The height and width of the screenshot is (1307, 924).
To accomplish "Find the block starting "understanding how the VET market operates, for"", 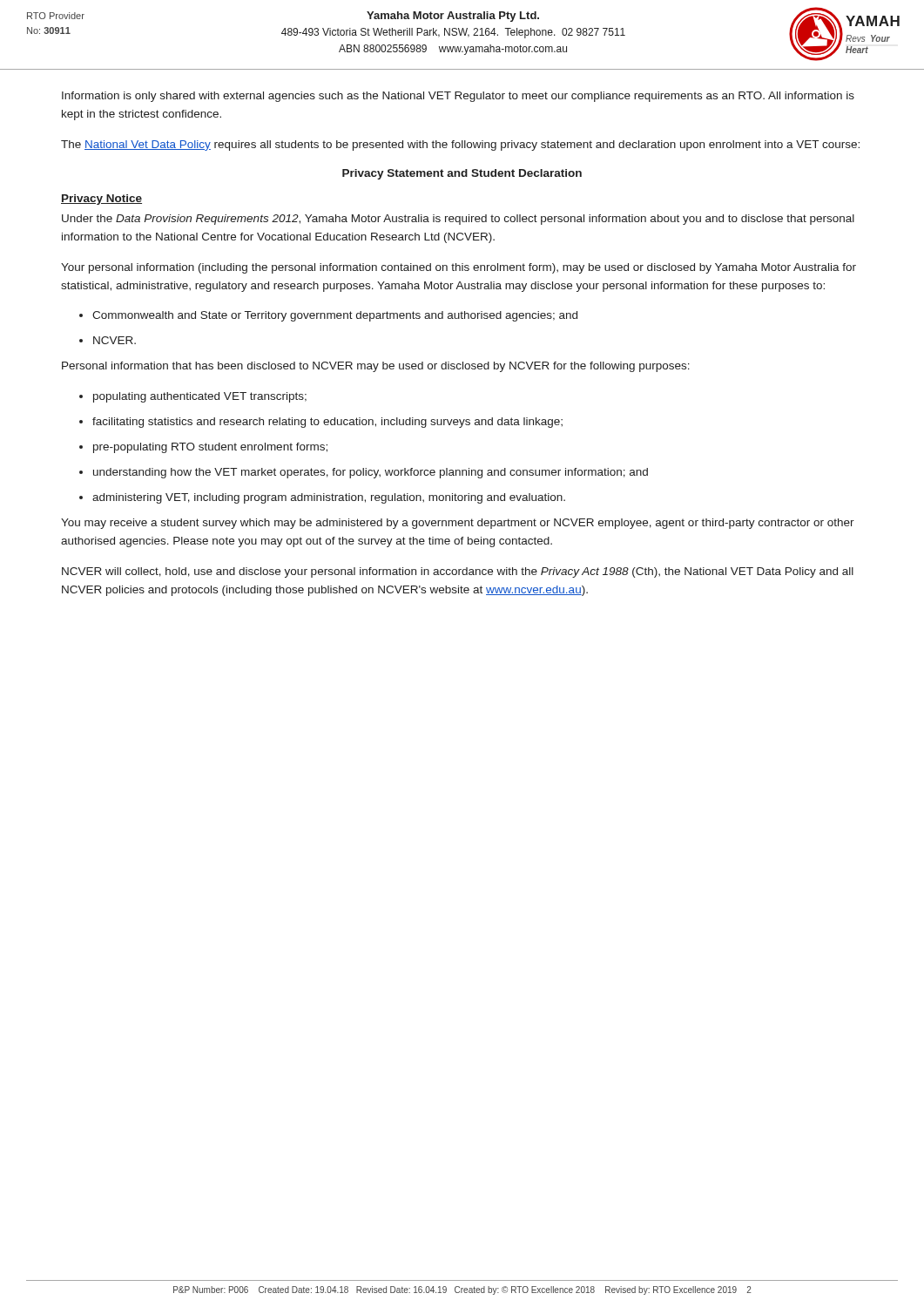I will pos(370,472).
